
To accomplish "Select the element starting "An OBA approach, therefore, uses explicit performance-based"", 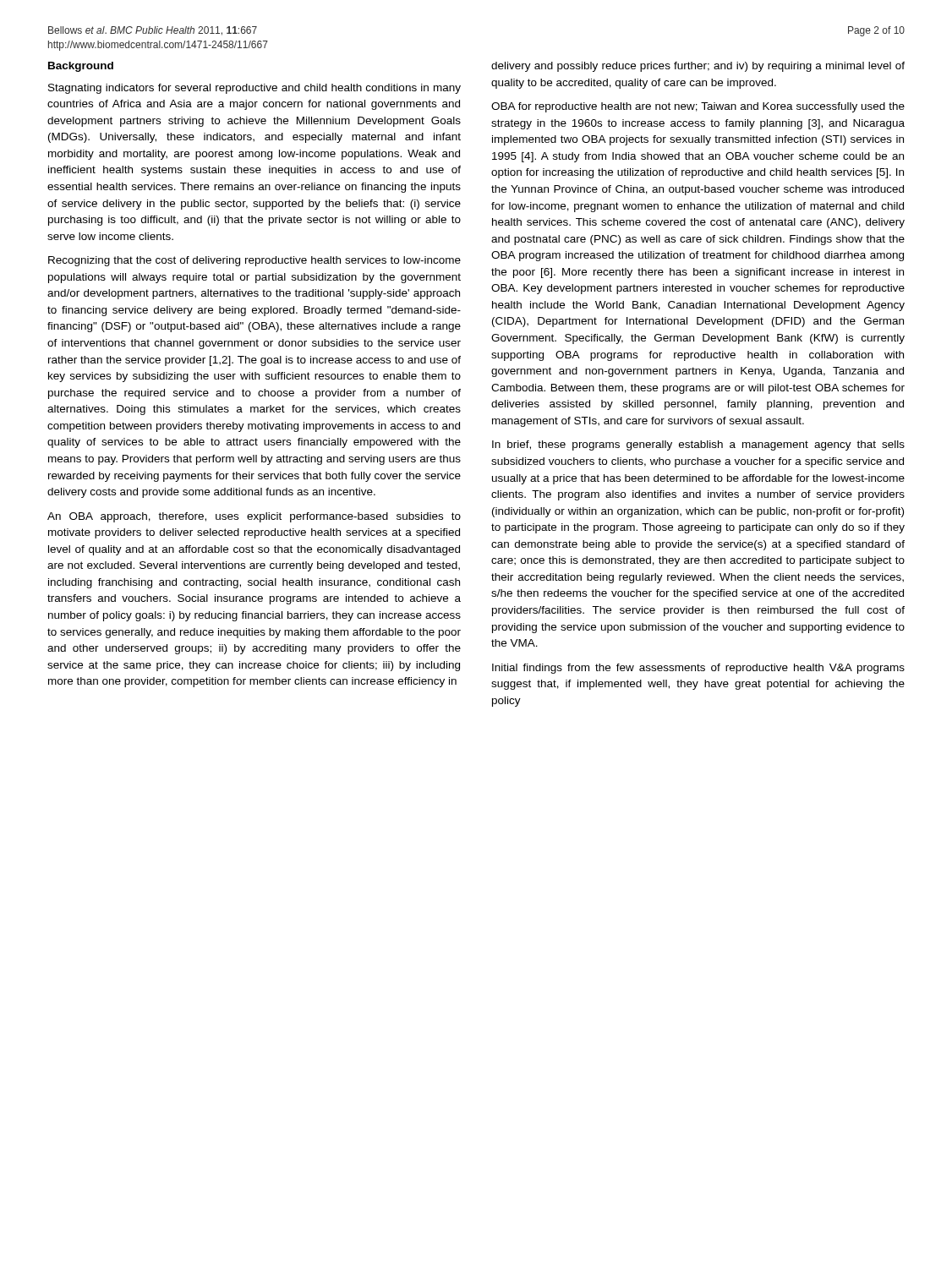I will [x=254, y=599].
